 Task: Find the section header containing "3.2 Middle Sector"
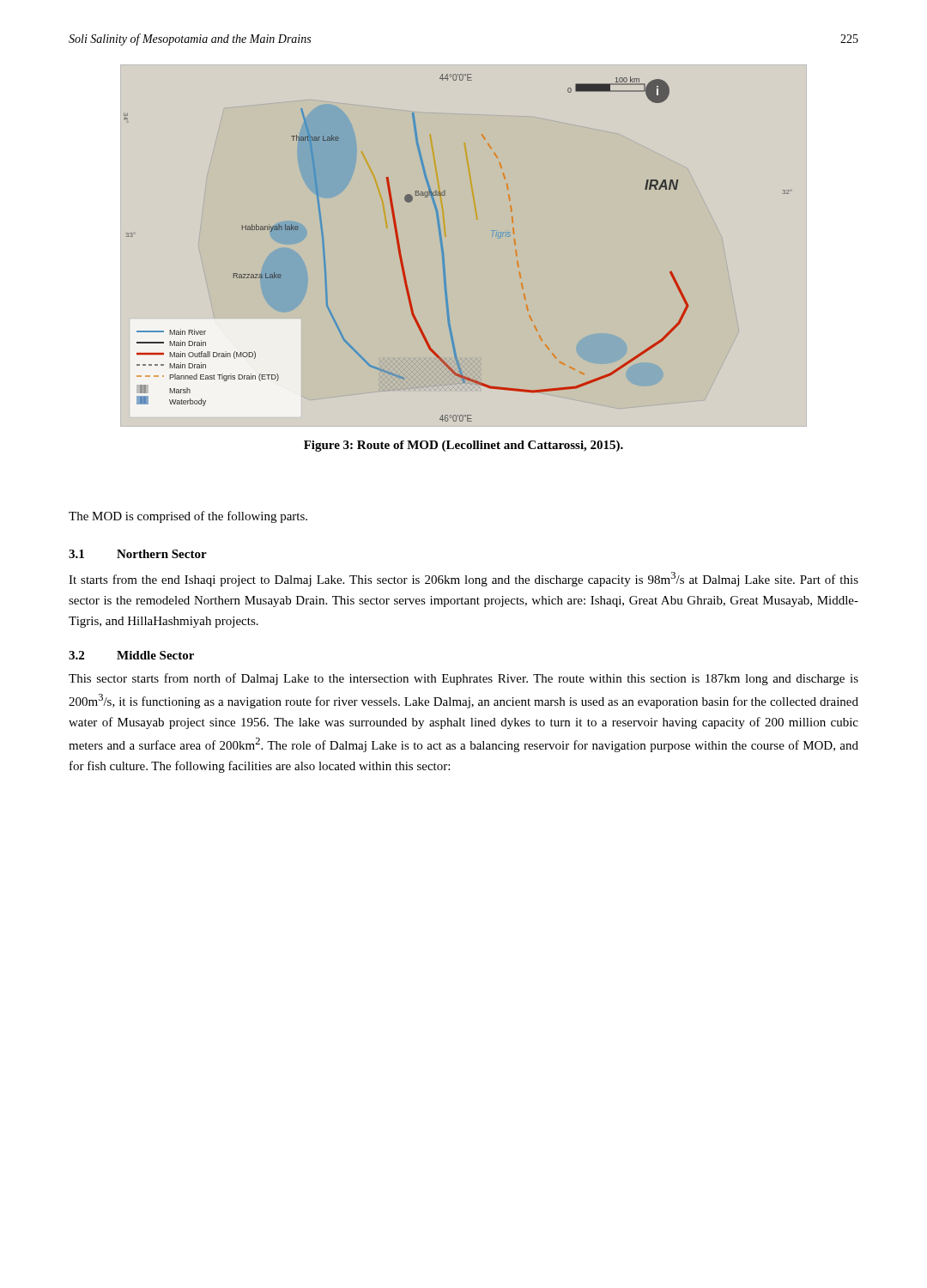(x=131, y=655)
